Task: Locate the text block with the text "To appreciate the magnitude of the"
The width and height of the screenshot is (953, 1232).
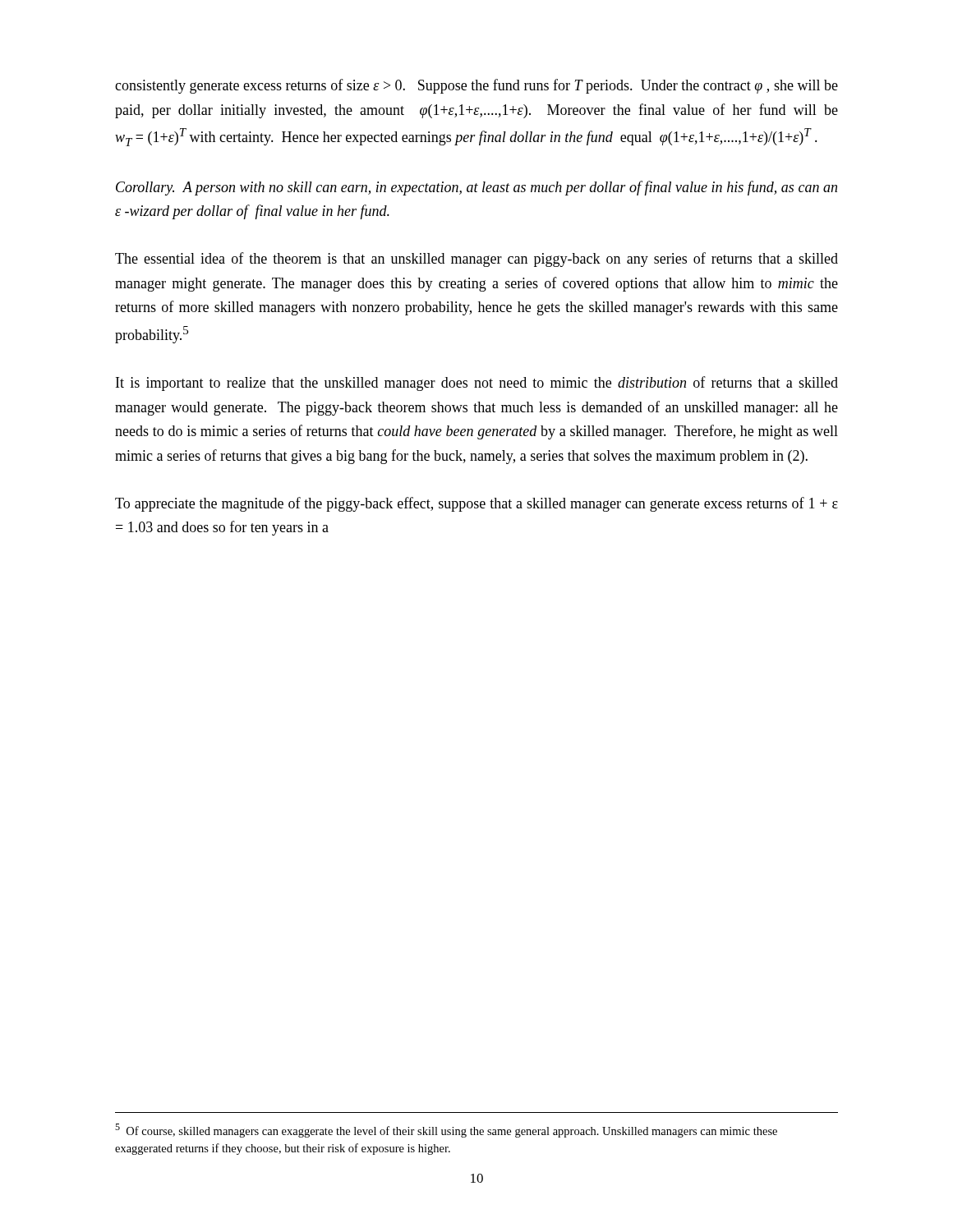Action: pos(476,515)
